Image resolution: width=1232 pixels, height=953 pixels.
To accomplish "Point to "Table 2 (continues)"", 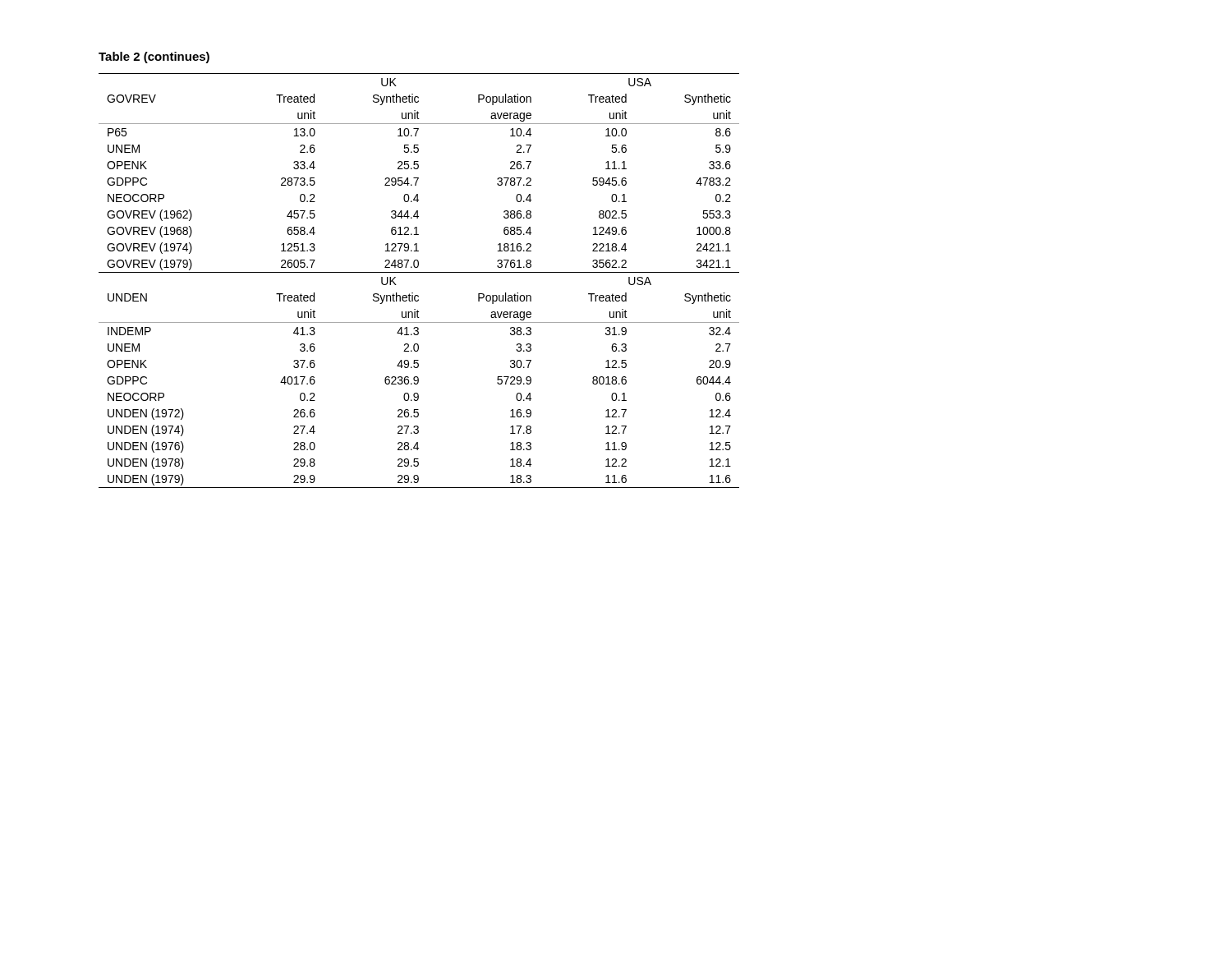I will click(x=154, y=56).
